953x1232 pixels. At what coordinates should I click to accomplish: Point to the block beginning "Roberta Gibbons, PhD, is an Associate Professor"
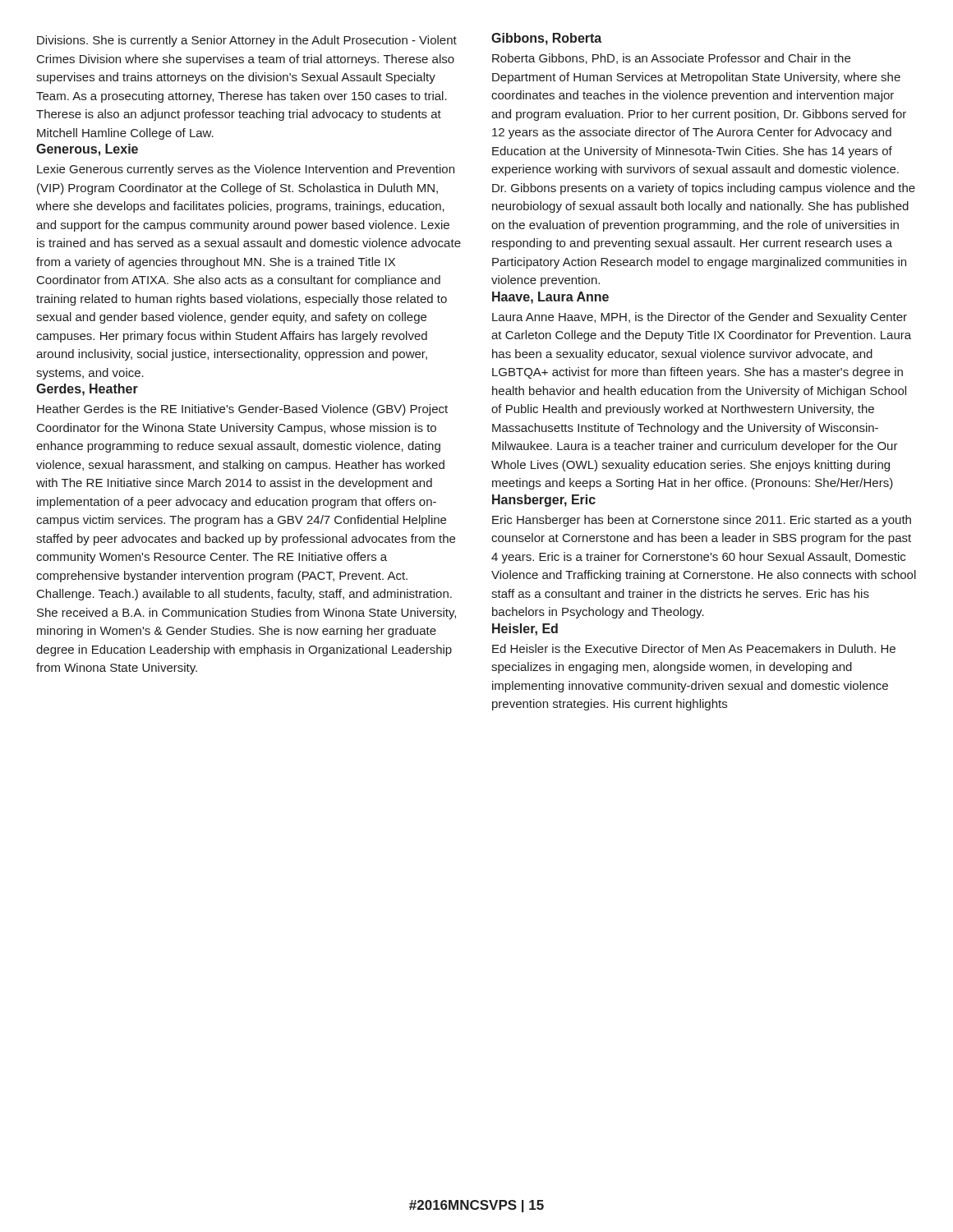coord(704,169)
